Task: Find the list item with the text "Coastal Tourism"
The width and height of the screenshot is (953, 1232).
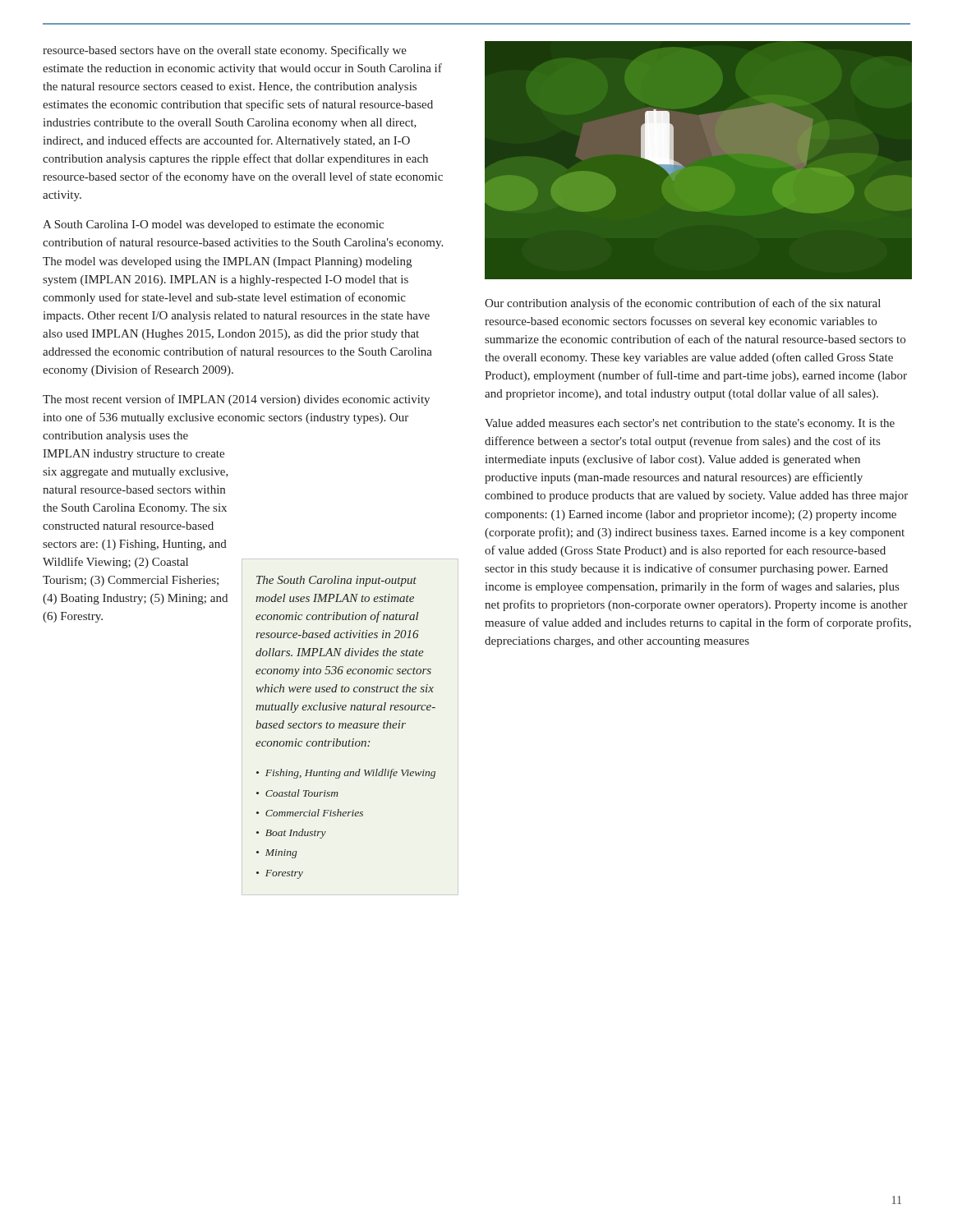Action: click(302, 793)
